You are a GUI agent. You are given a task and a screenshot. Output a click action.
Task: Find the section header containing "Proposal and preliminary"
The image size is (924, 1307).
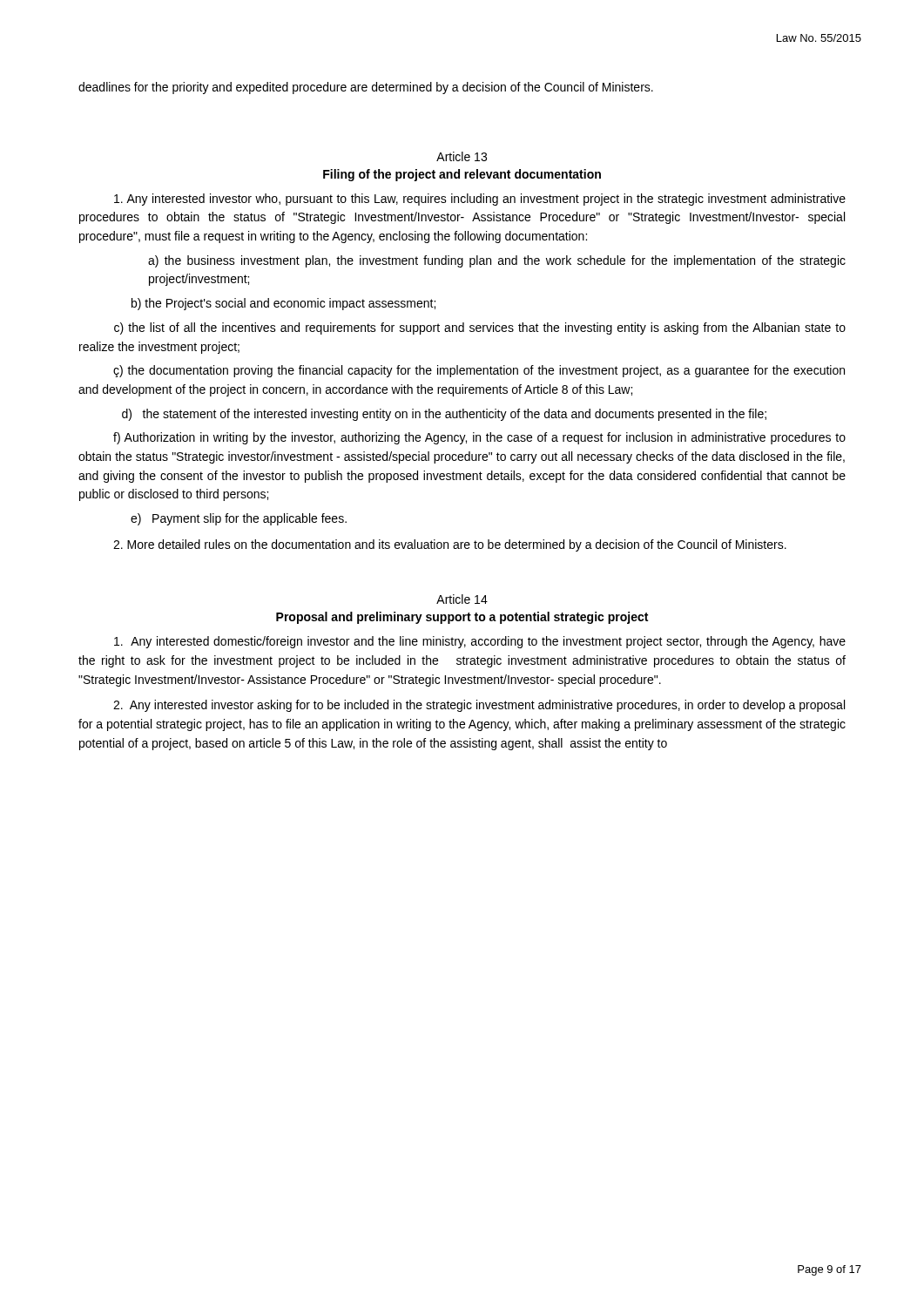(x=462, y=617)
